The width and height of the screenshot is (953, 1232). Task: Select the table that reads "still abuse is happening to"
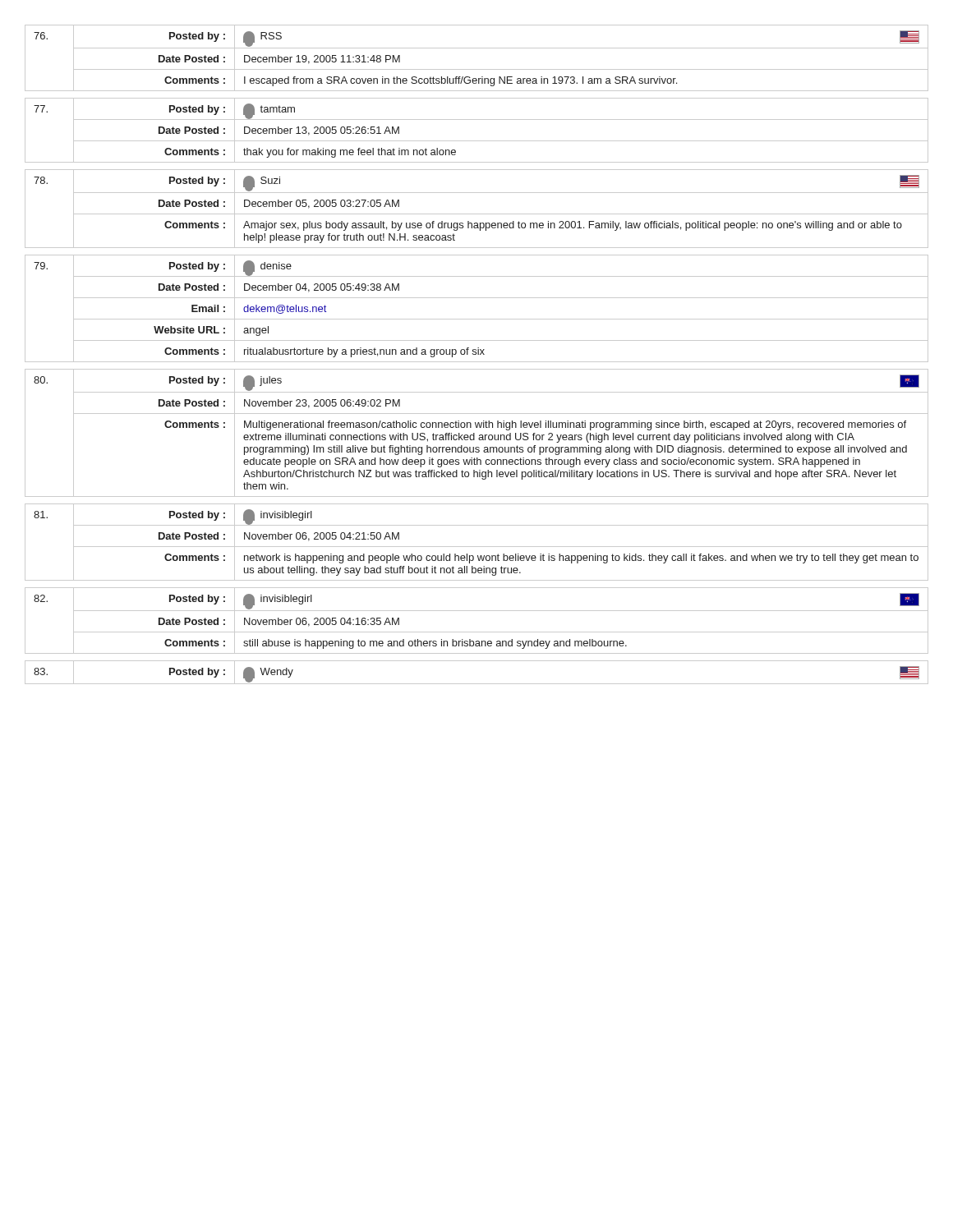pos(476,621)
